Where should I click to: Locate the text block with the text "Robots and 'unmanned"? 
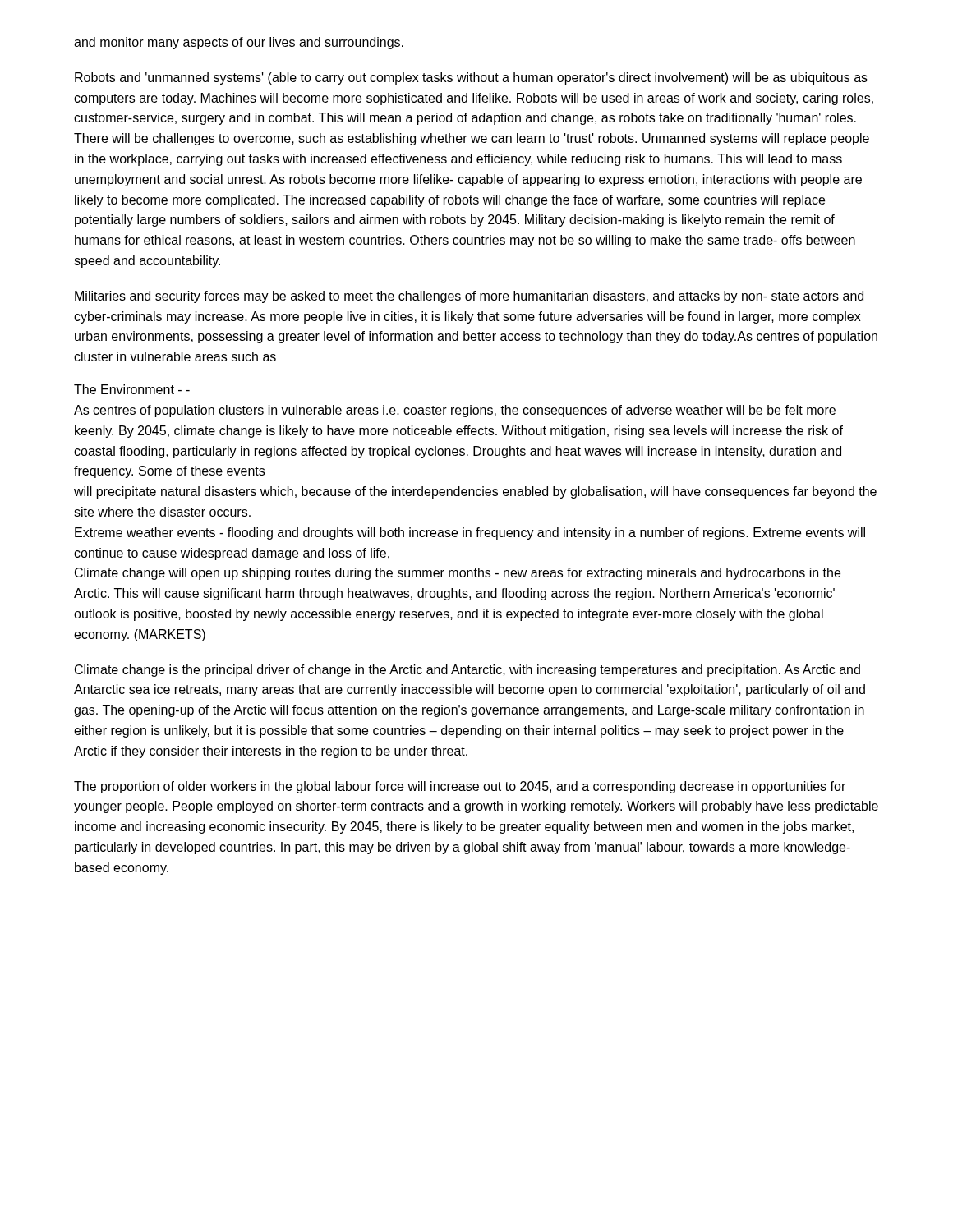[x=474, y=169]
